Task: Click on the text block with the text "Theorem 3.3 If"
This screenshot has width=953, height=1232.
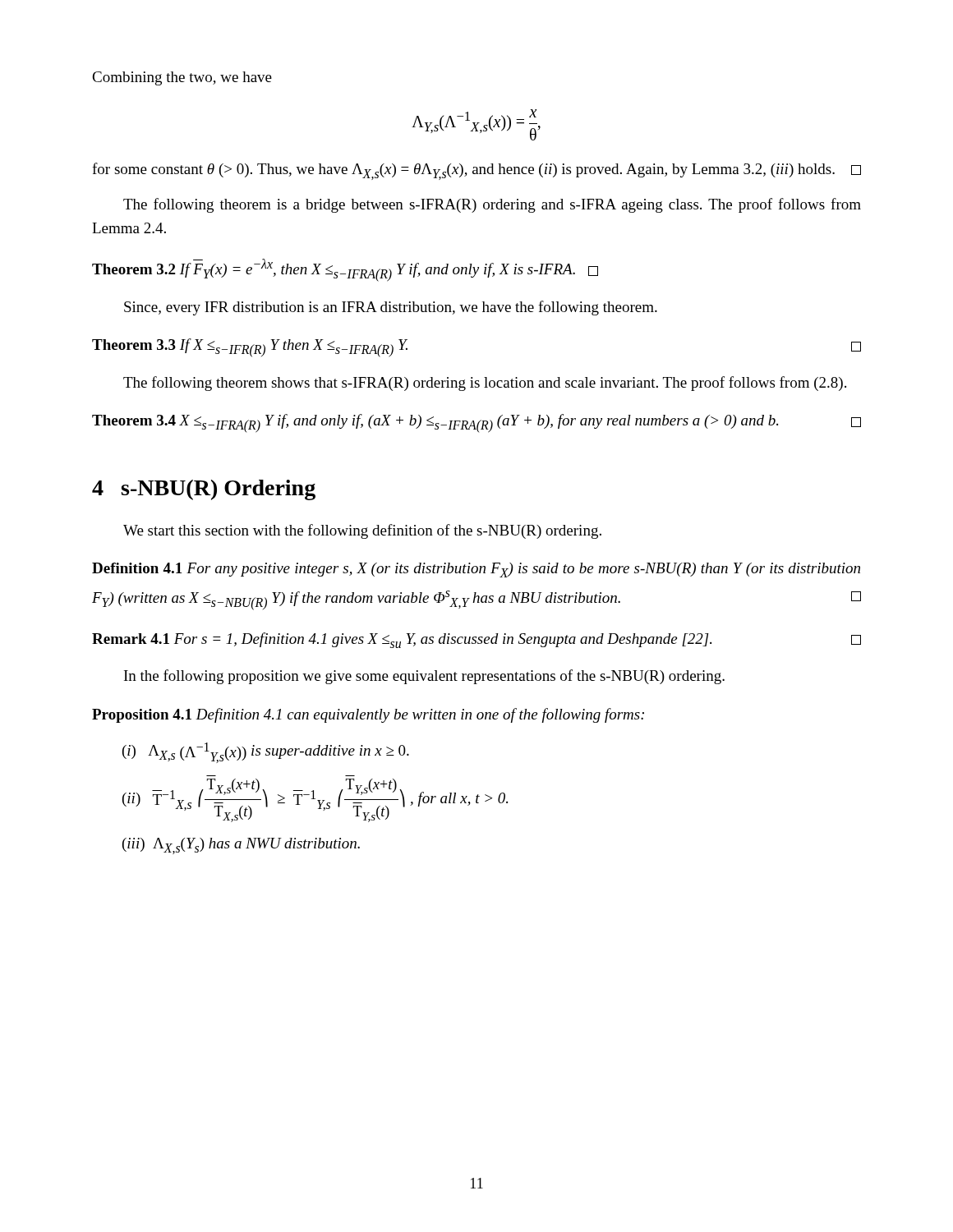Action: pos(257,348)
